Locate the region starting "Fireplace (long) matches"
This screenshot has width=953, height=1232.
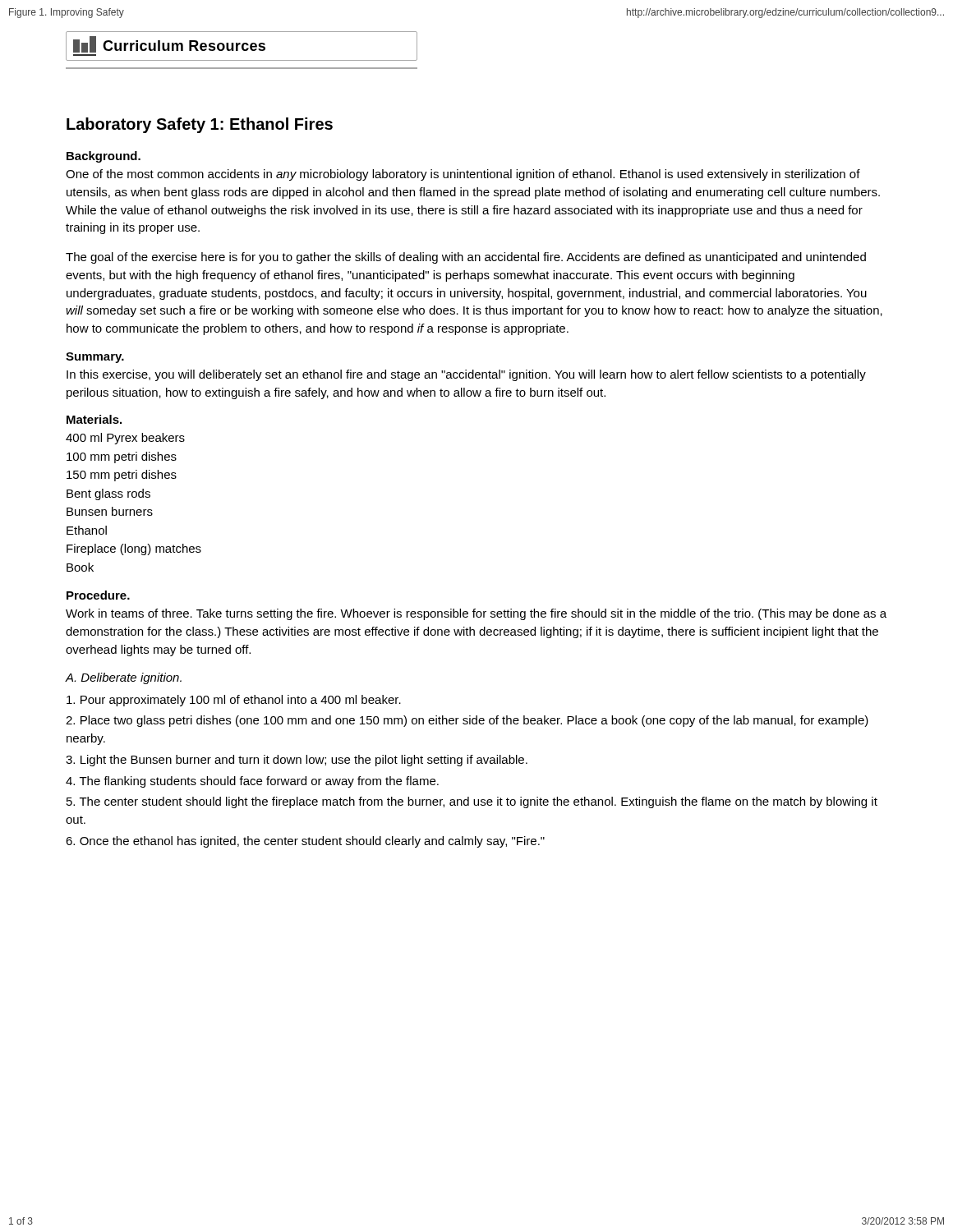click(x=134, y=548)
